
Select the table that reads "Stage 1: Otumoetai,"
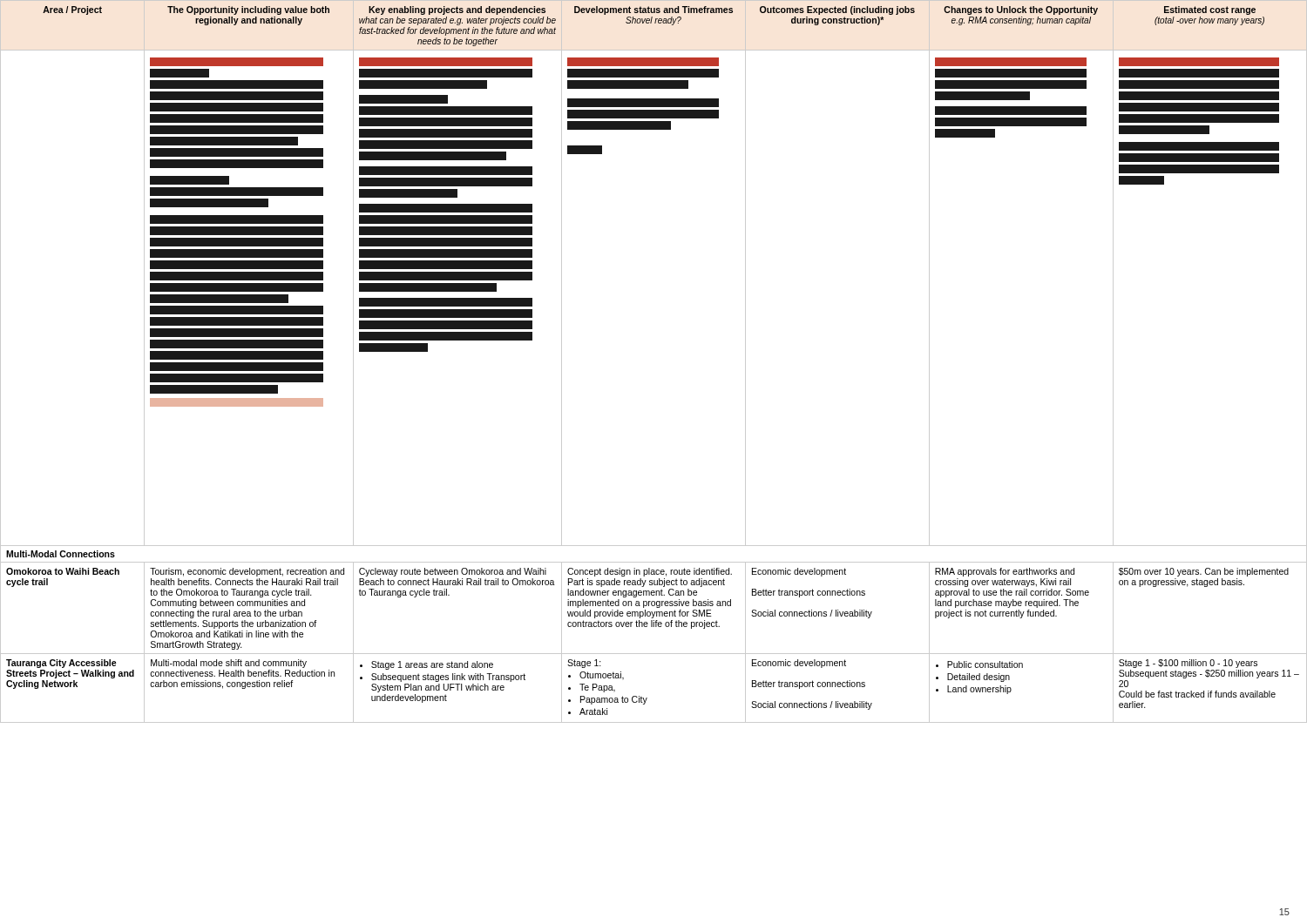tap(654, 688)
